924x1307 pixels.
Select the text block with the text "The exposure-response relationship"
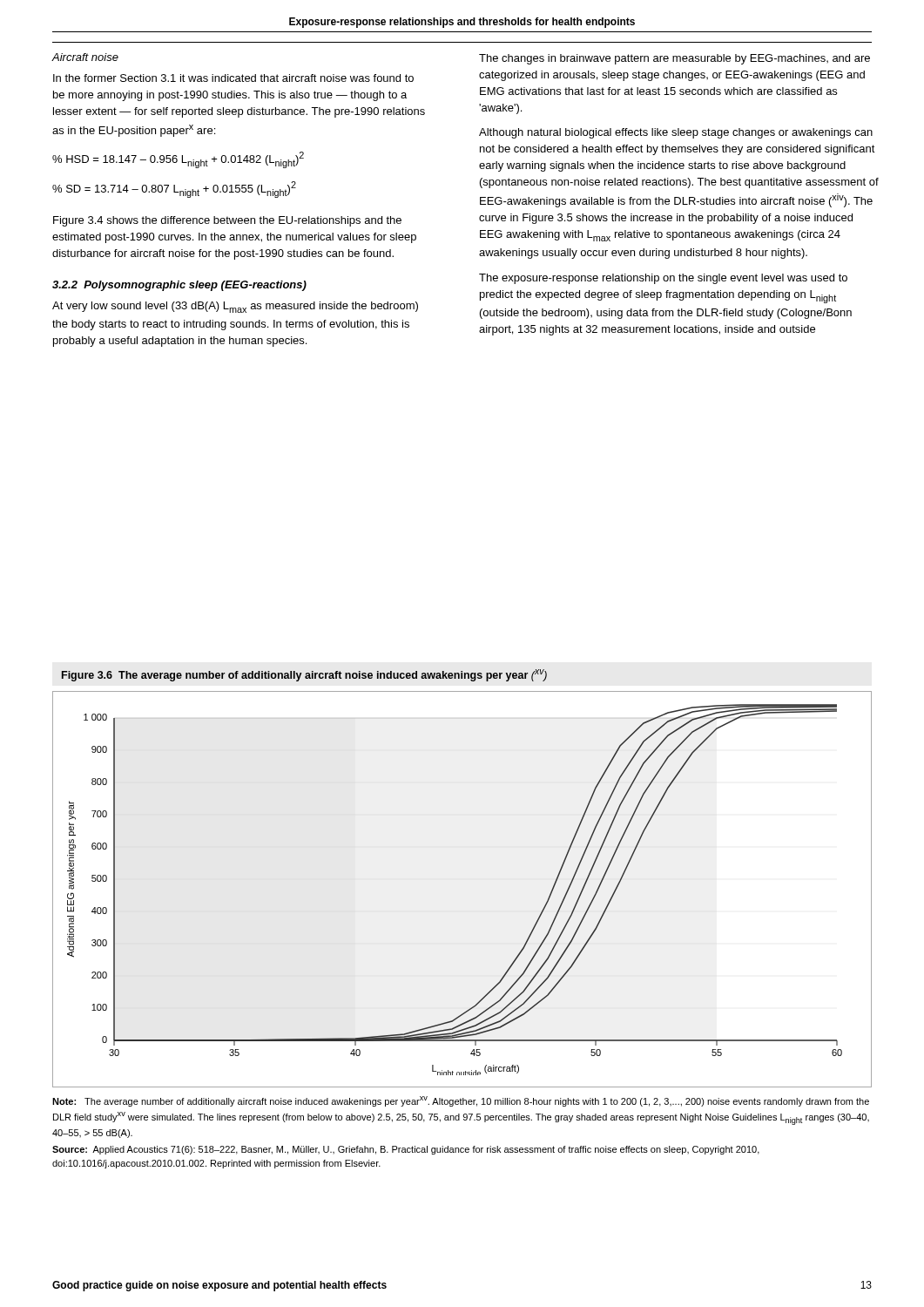pyautogui.click(x=679, y=304)
